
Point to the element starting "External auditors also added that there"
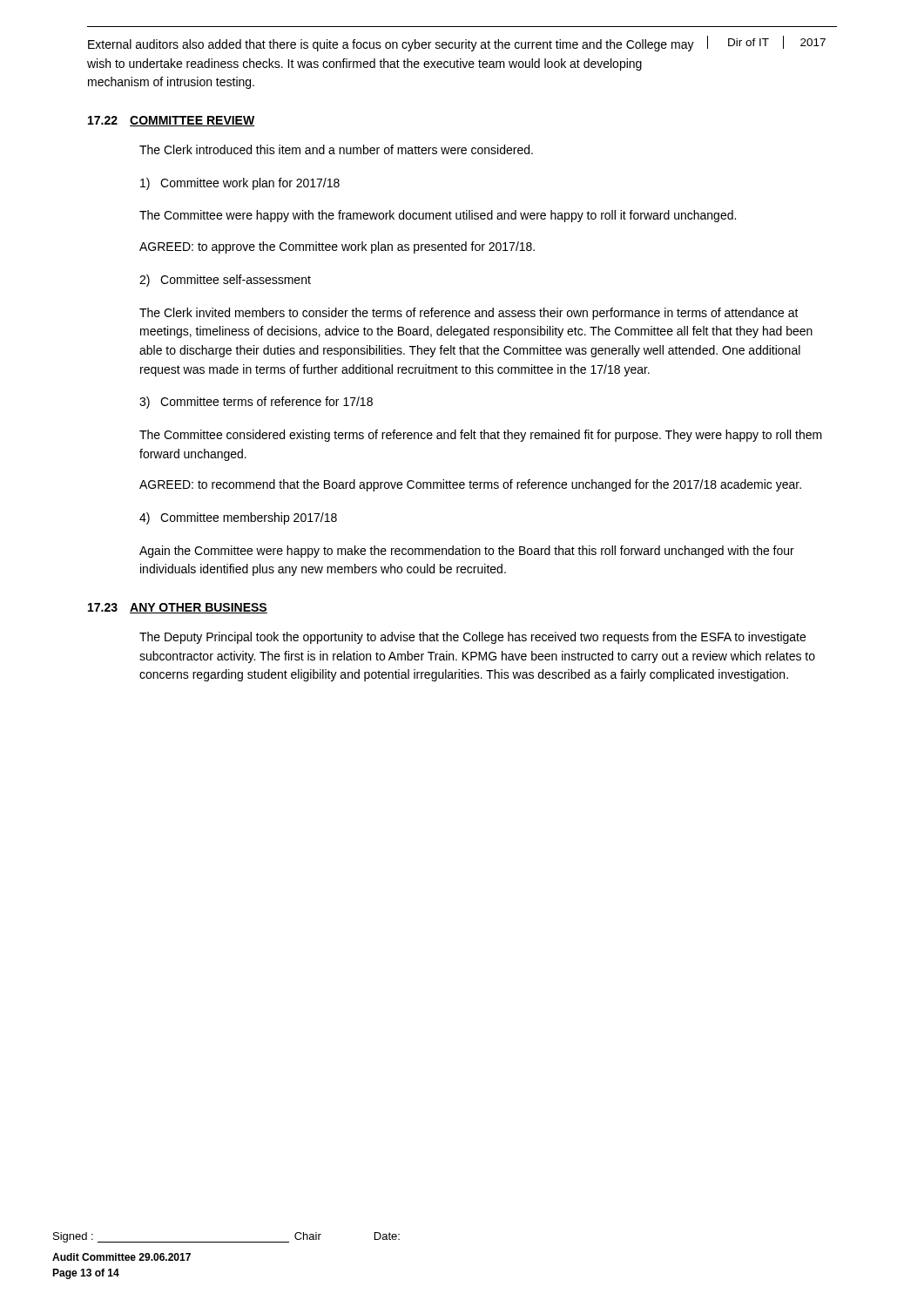390,63
